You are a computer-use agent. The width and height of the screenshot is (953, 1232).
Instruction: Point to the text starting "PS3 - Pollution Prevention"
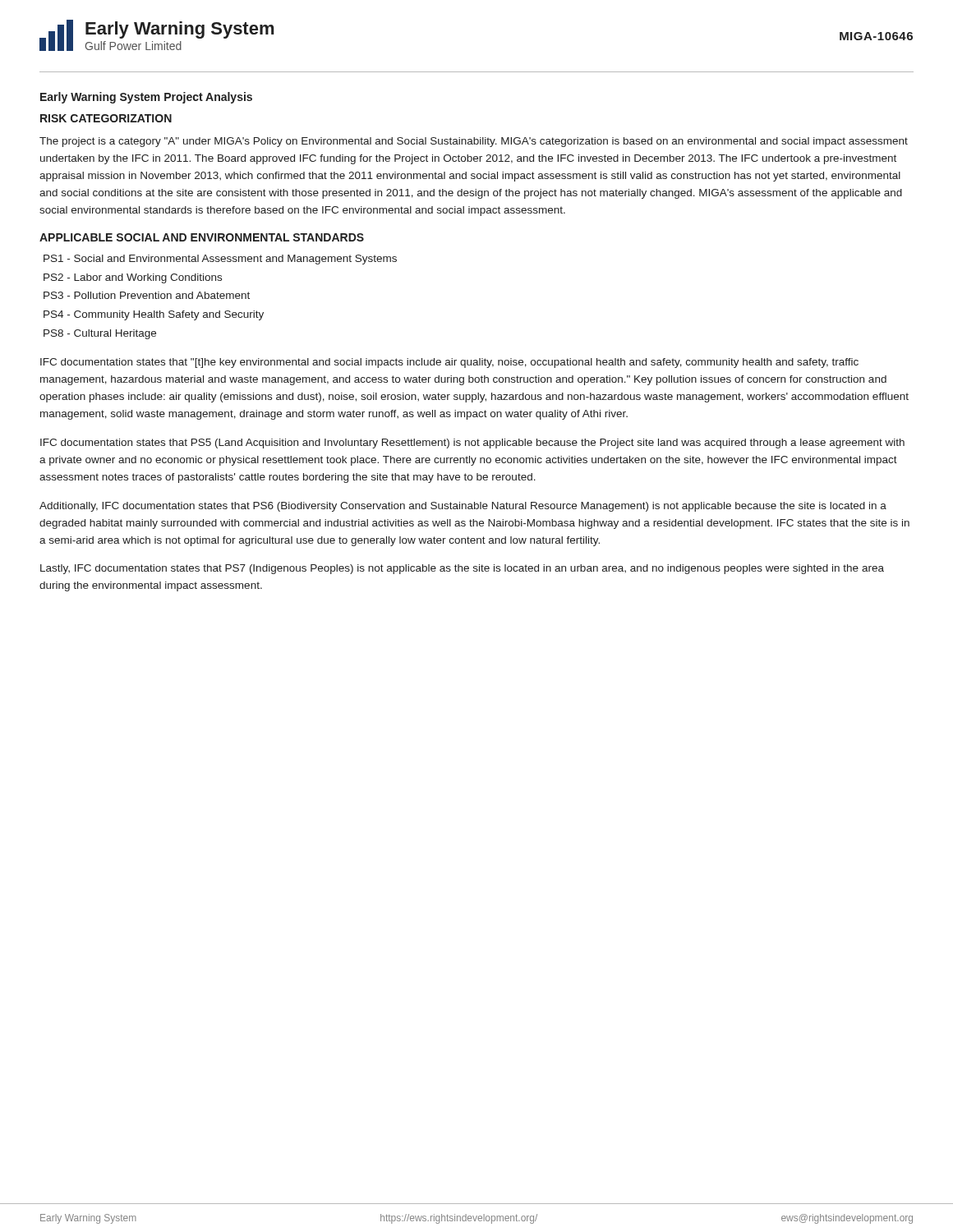click(146, 296)
